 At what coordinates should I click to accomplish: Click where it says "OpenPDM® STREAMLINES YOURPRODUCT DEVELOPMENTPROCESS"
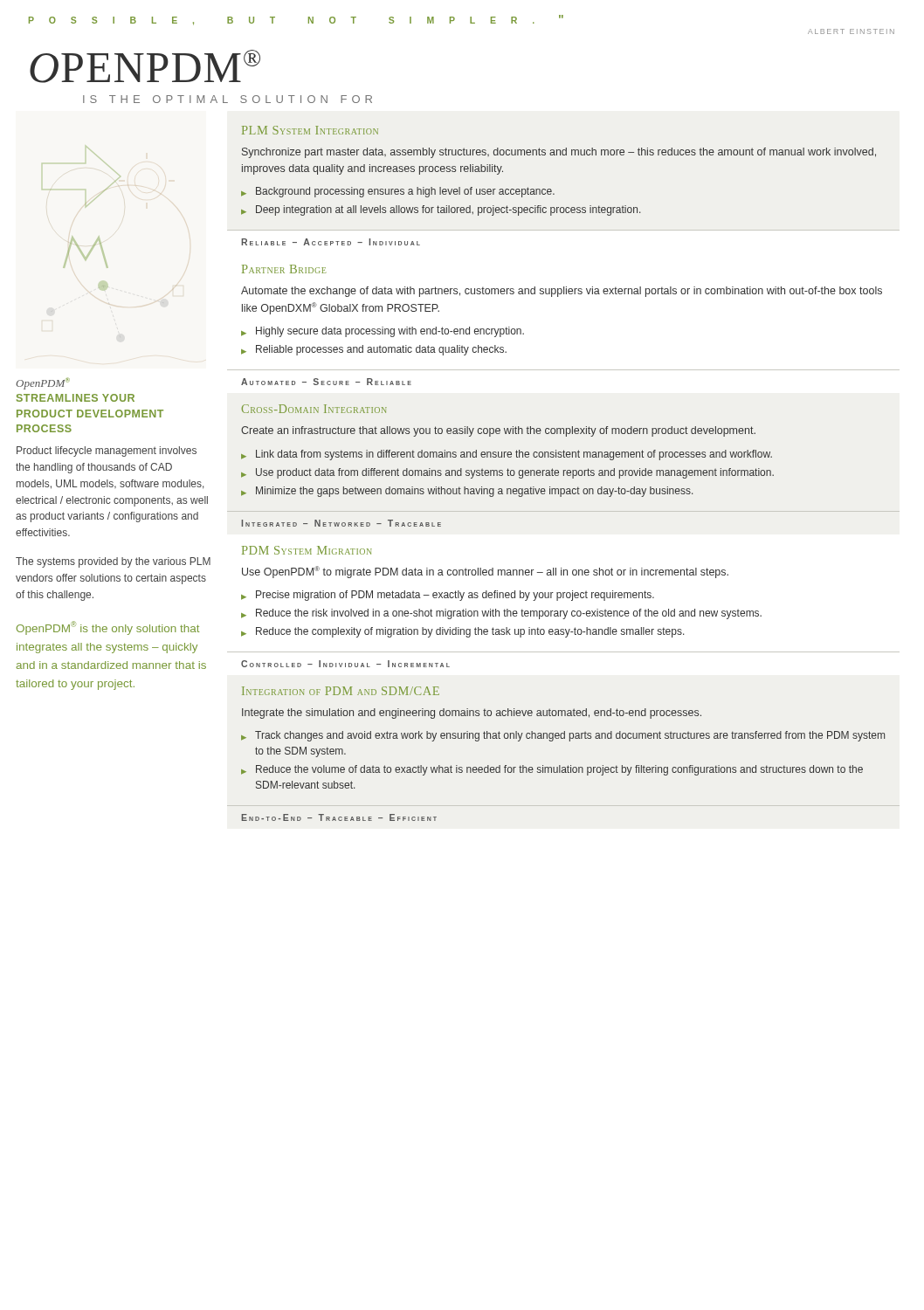point(90,406)
